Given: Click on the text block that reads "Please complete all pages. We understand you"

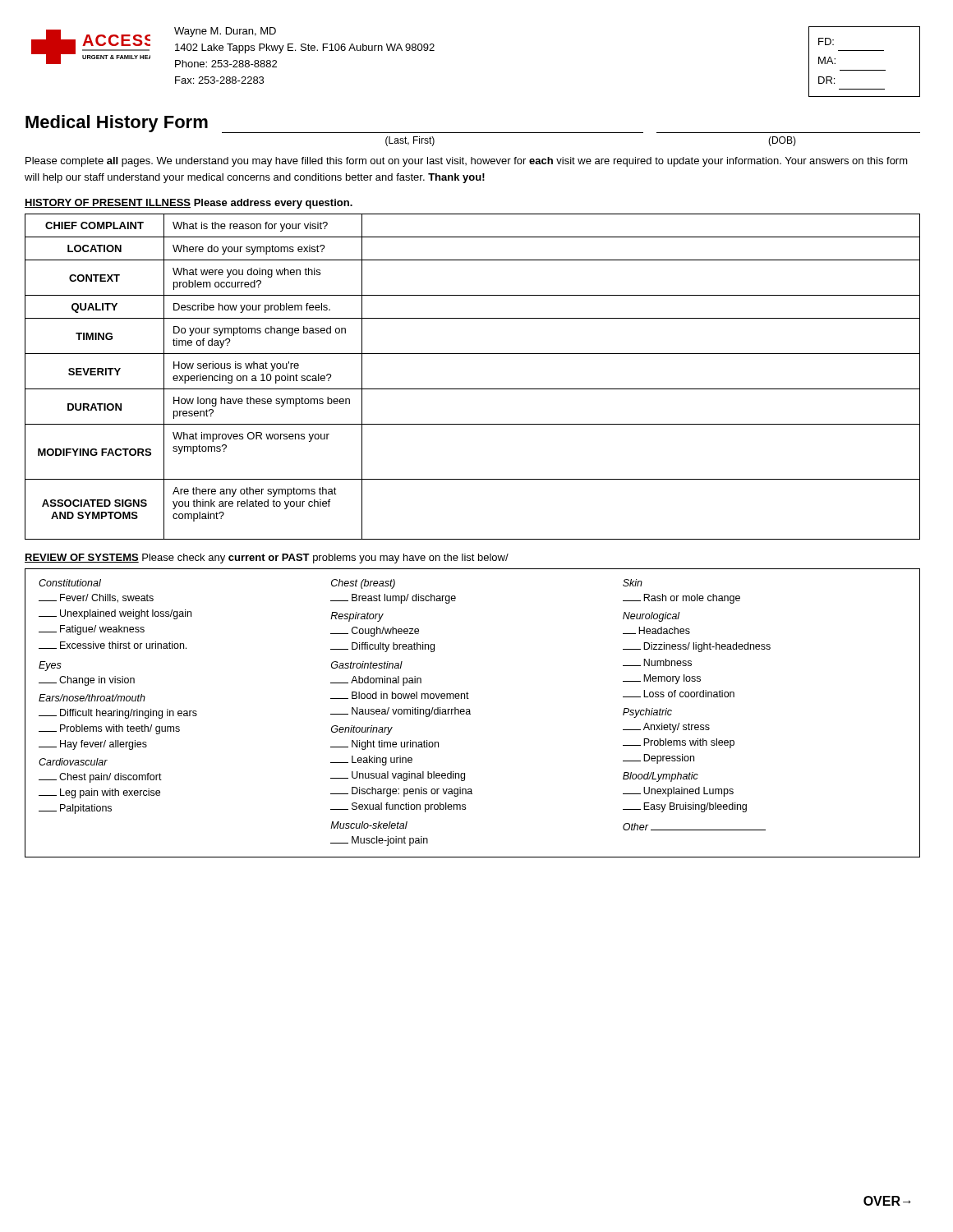Looking at the screenshot, I should (x=466, y=169).
